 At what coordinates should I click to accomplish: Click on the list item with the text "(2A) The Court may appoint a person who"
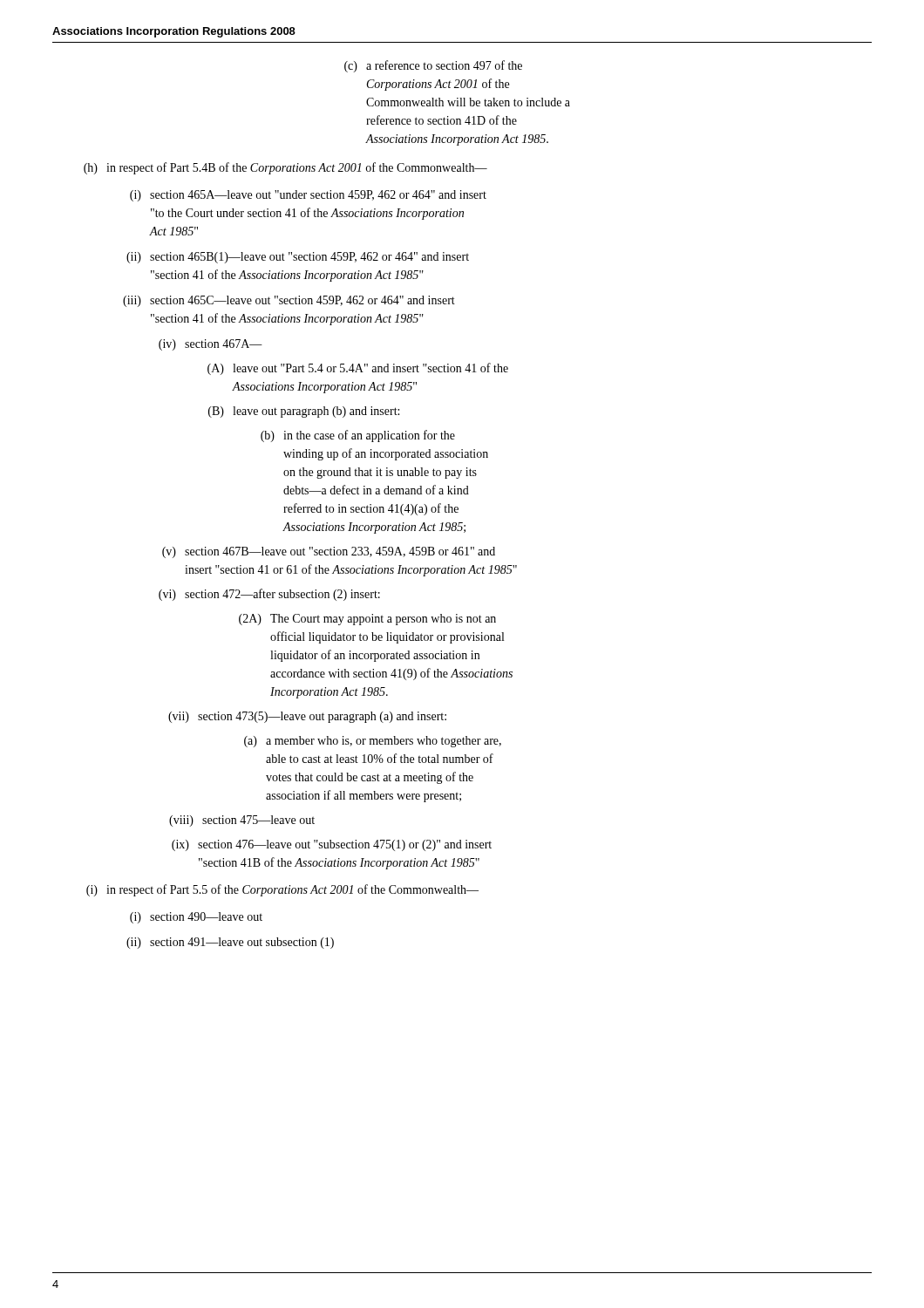365,655
